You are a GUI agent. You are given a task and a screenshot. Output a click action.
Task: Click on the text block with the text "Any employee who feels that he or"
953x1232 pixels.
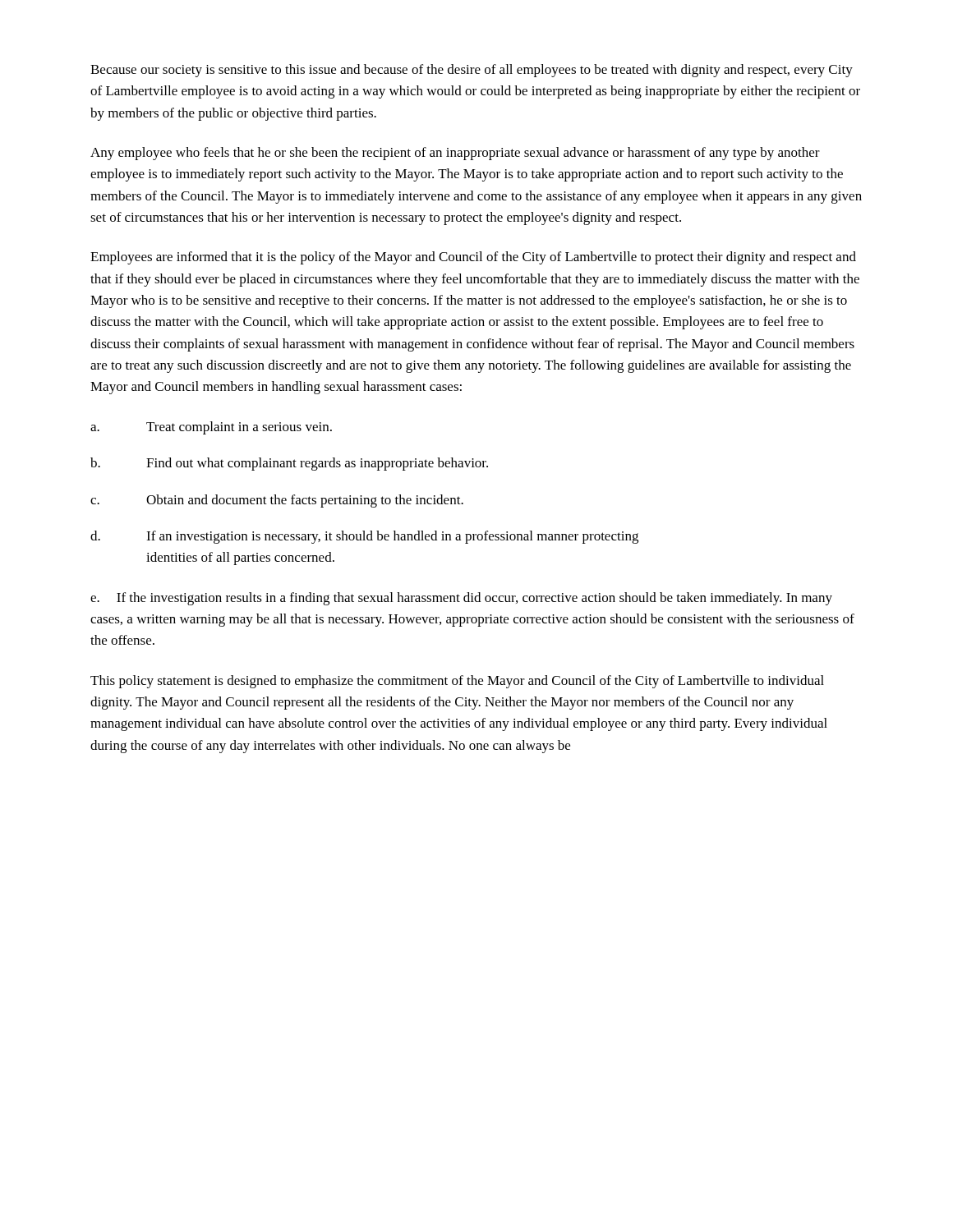476,185
